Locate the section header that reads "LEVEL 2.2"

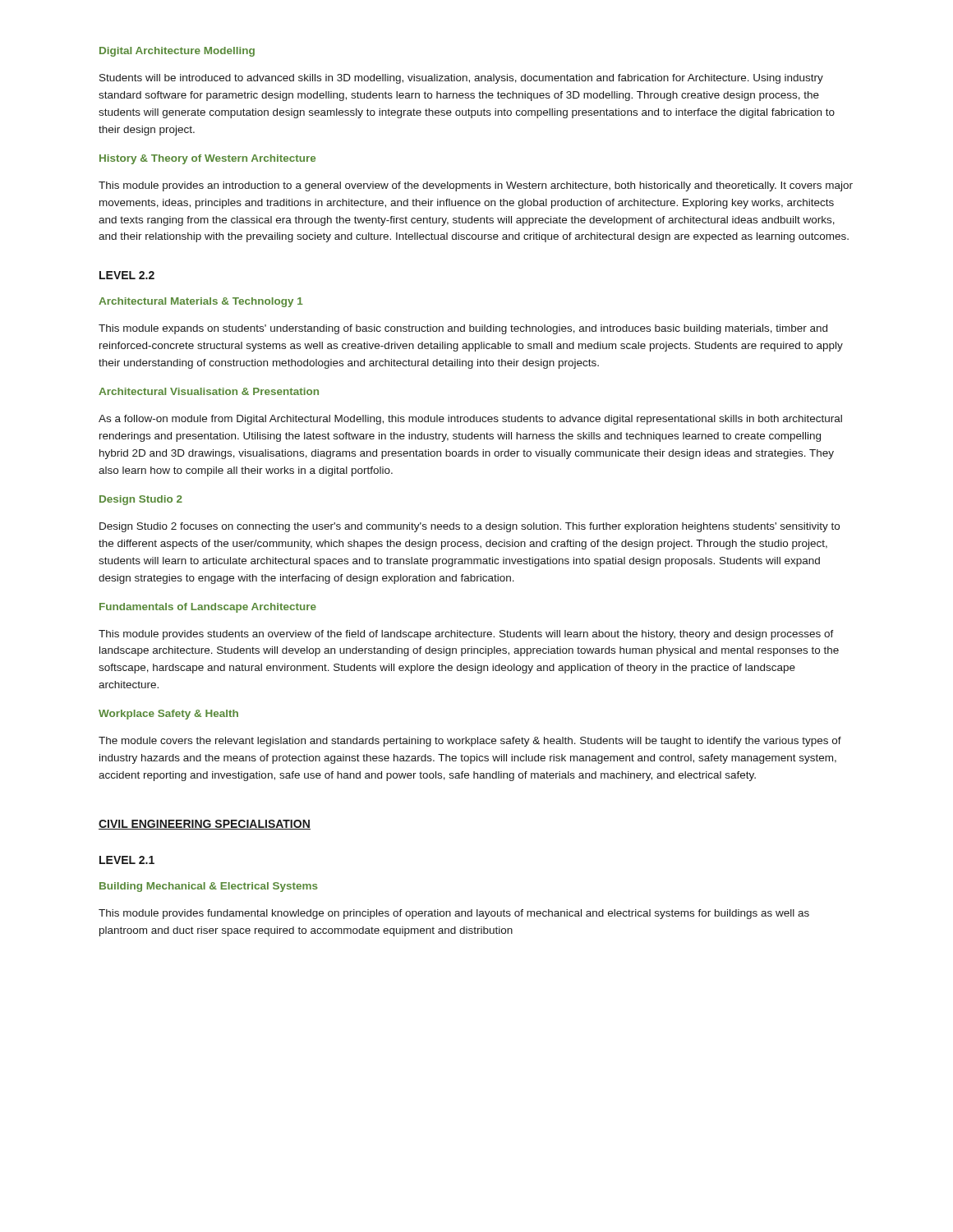point(127,275)
